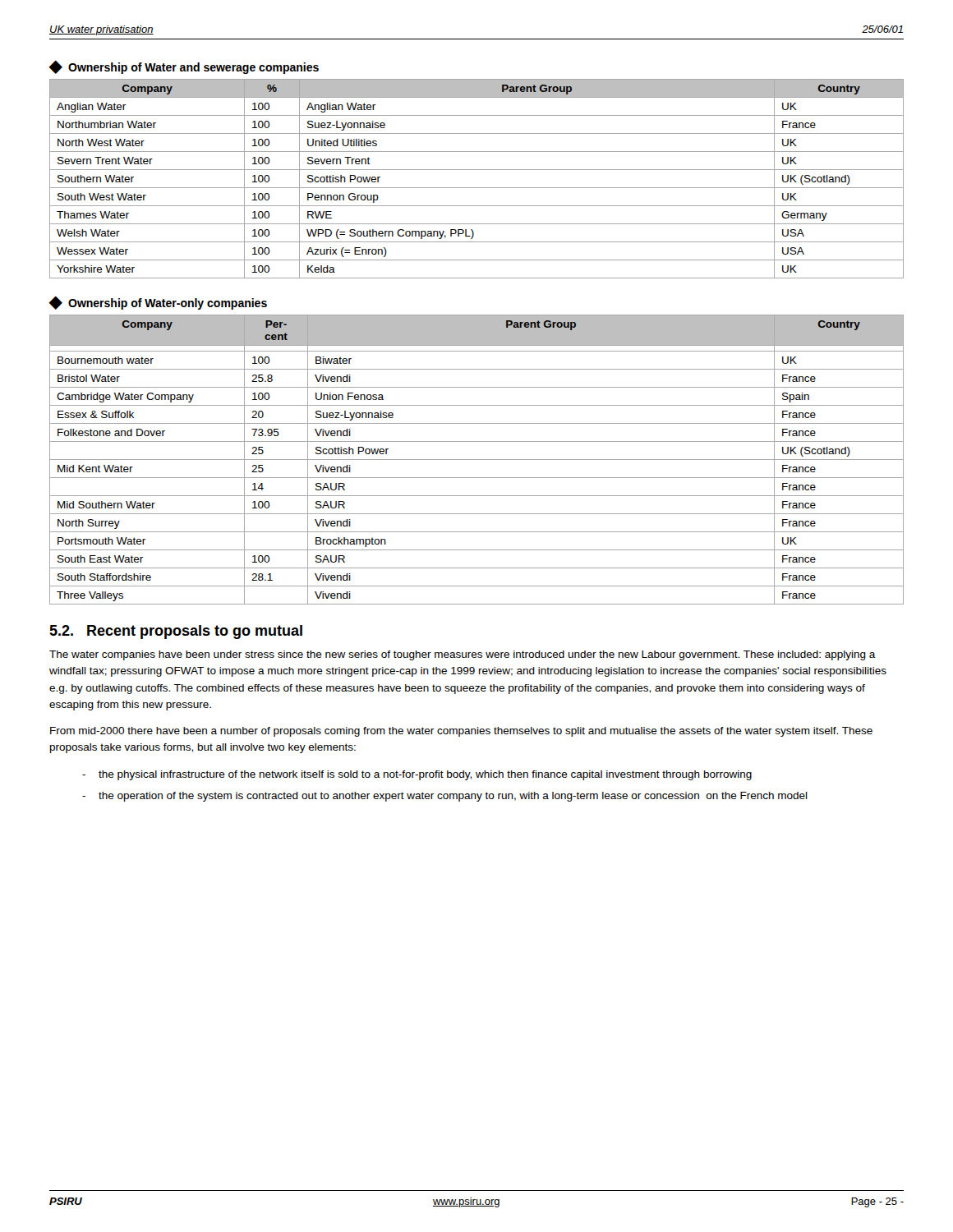
Task: Select the section header that says "◆ Ownership of Water and"
Action: [184, 66]
